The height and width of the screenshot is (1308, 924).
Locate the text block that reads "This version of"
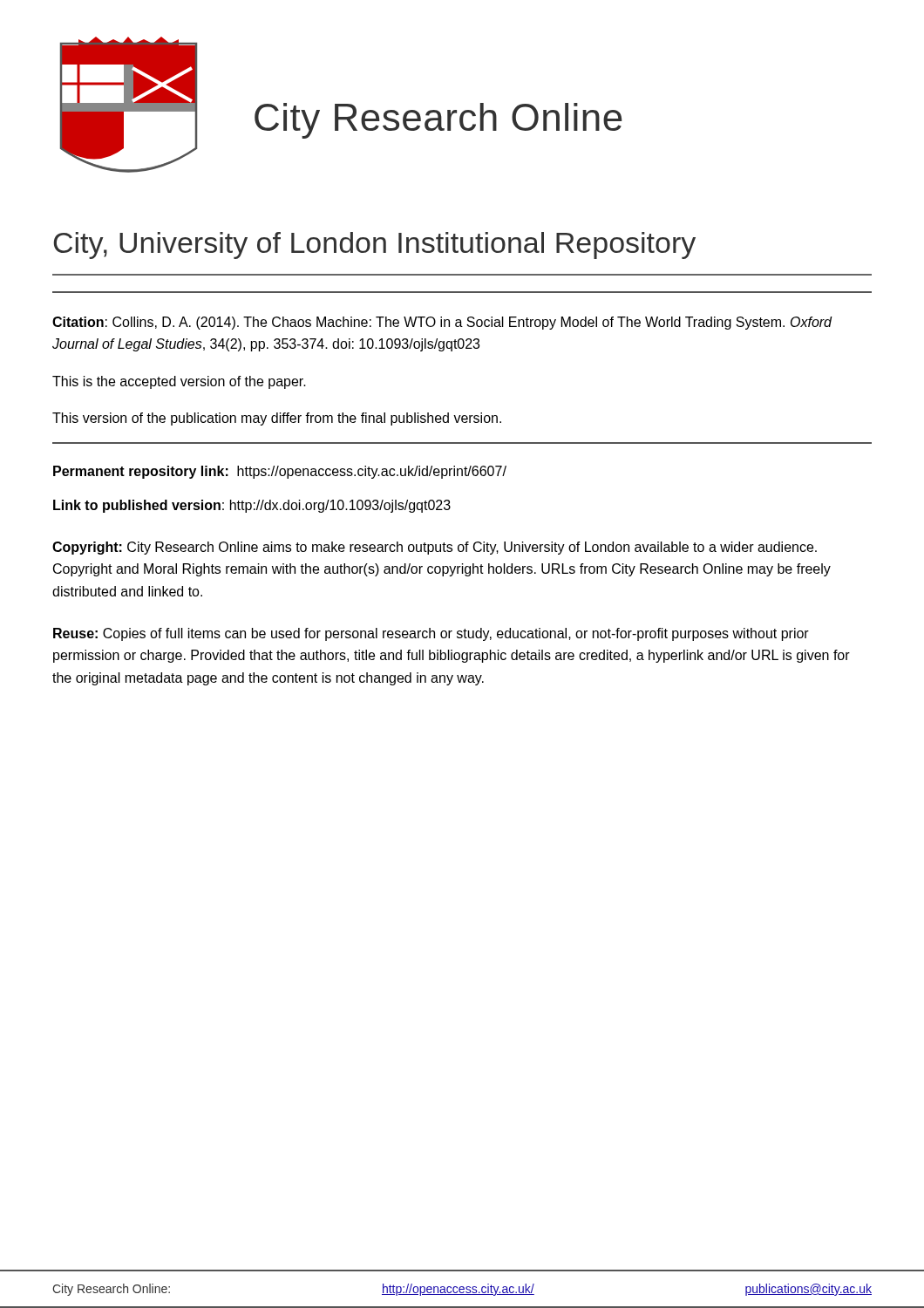click(x=277, y=418)
